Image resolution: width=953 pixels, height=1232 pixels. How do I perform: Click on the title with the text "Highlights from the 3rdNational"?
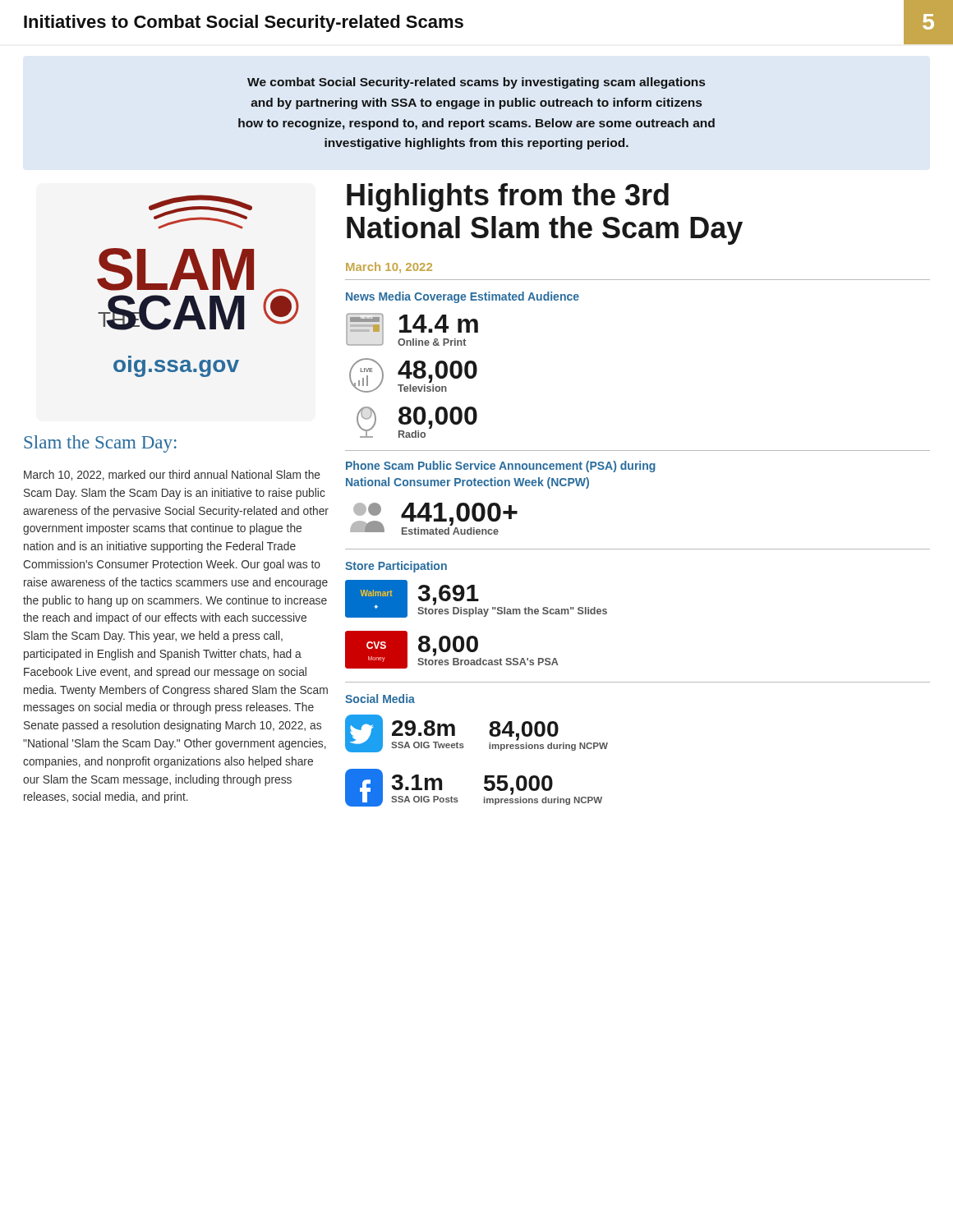pos(638,212)
